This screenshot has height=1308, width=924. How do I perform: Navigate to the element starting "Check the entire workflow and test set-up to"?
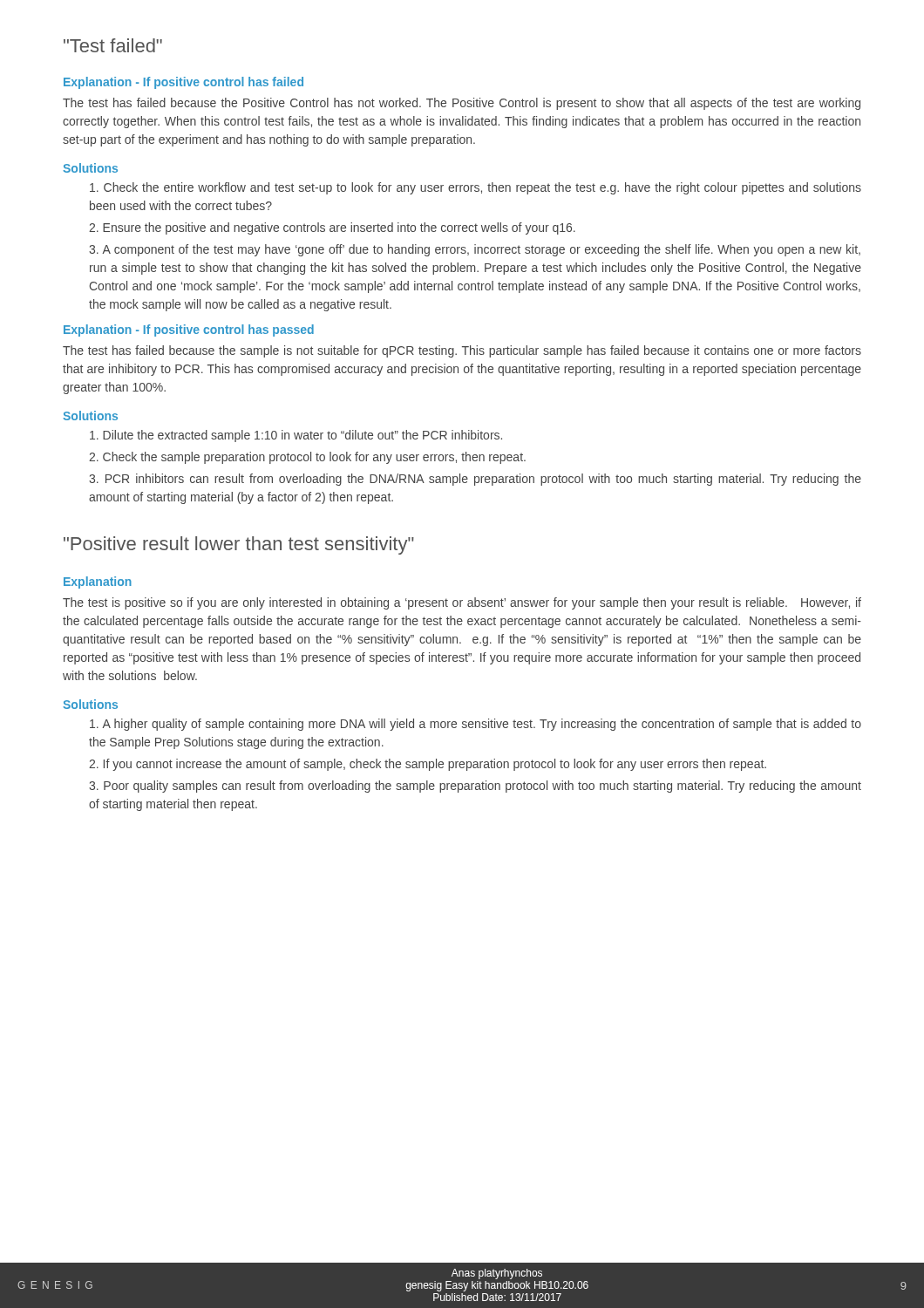point(475,197)
